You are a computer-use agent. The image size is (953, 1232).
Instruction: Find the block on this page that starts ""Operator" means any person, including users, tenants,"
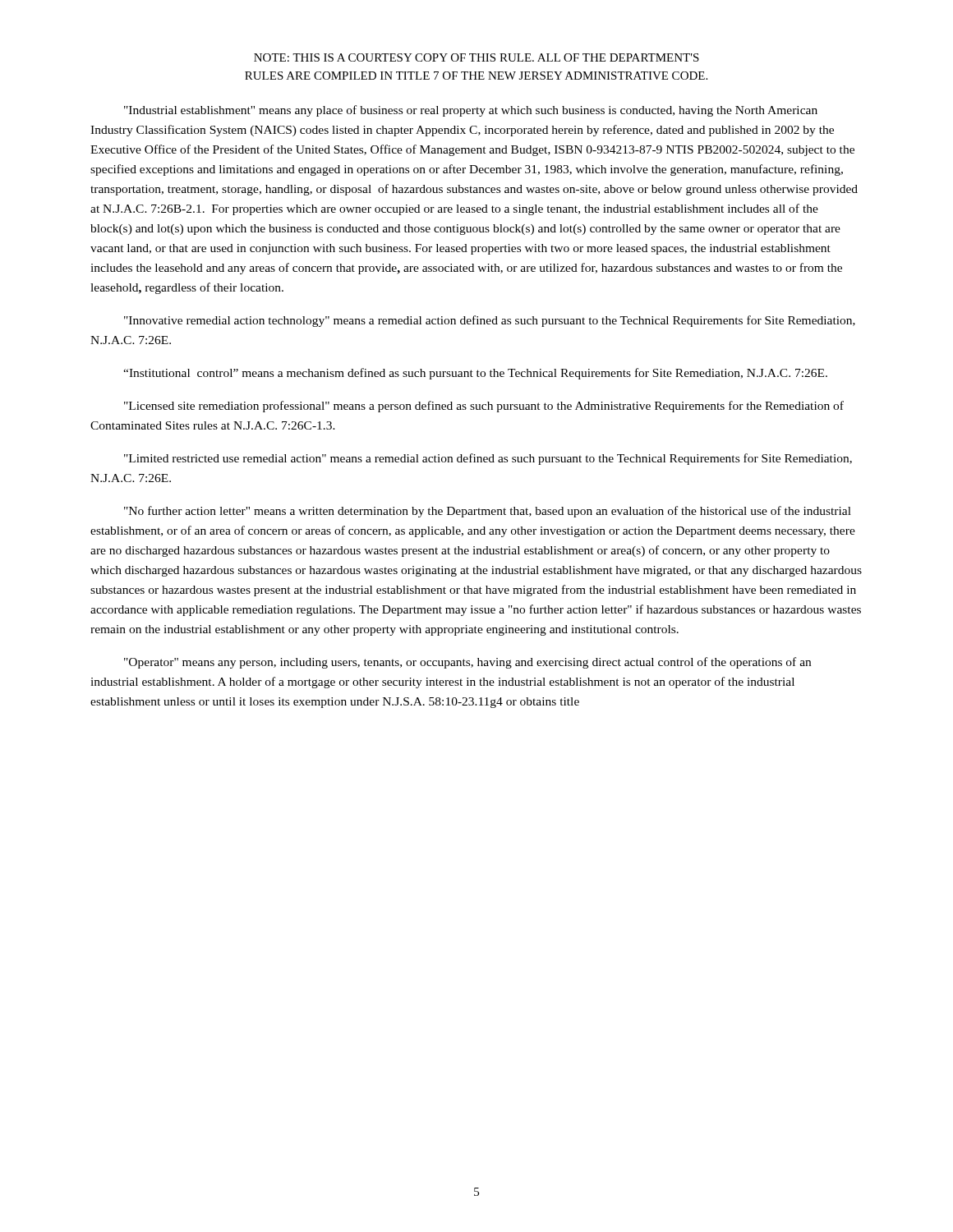451,681
